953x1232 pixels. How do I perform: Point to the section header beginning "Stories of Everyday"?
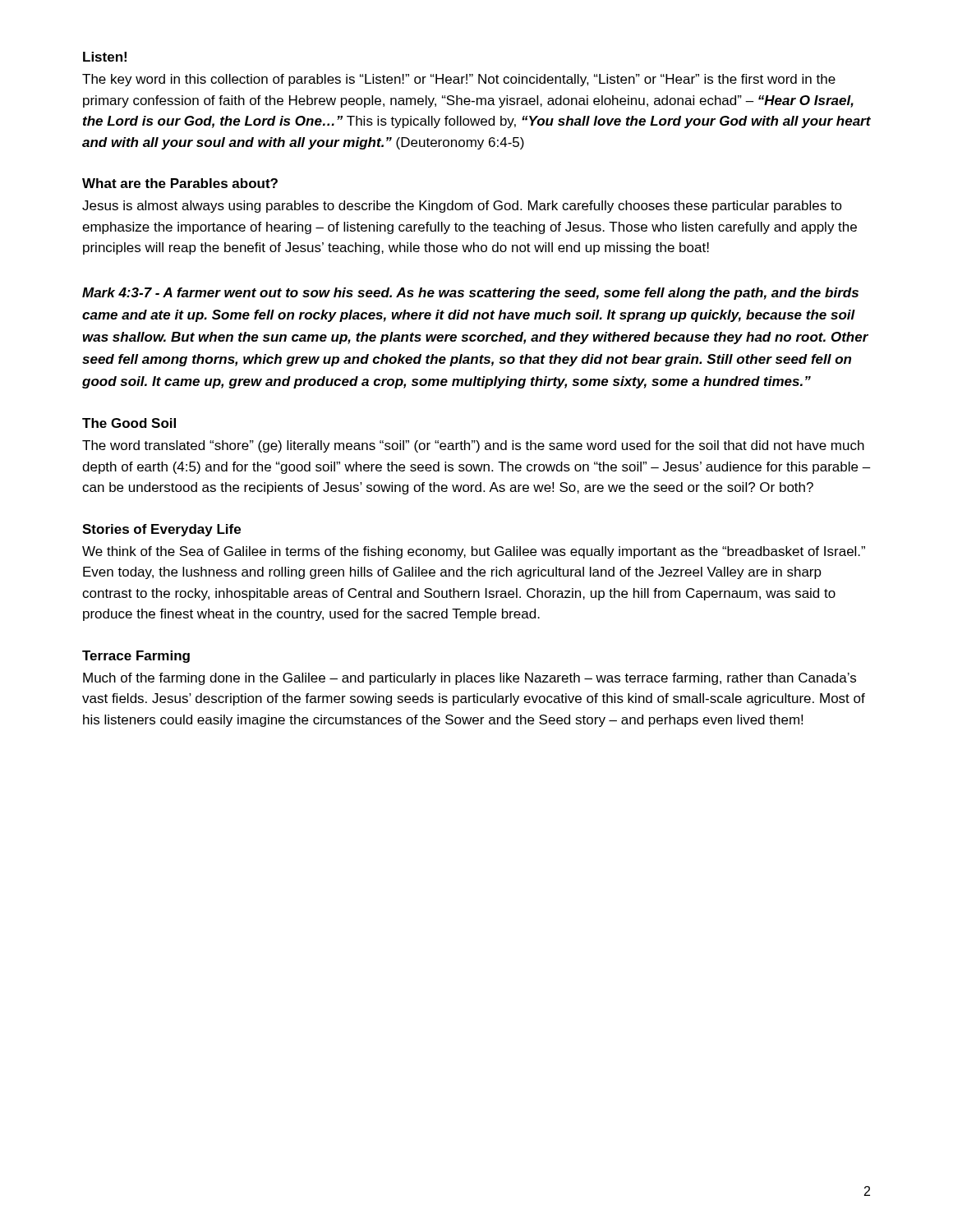coord(162,529)
